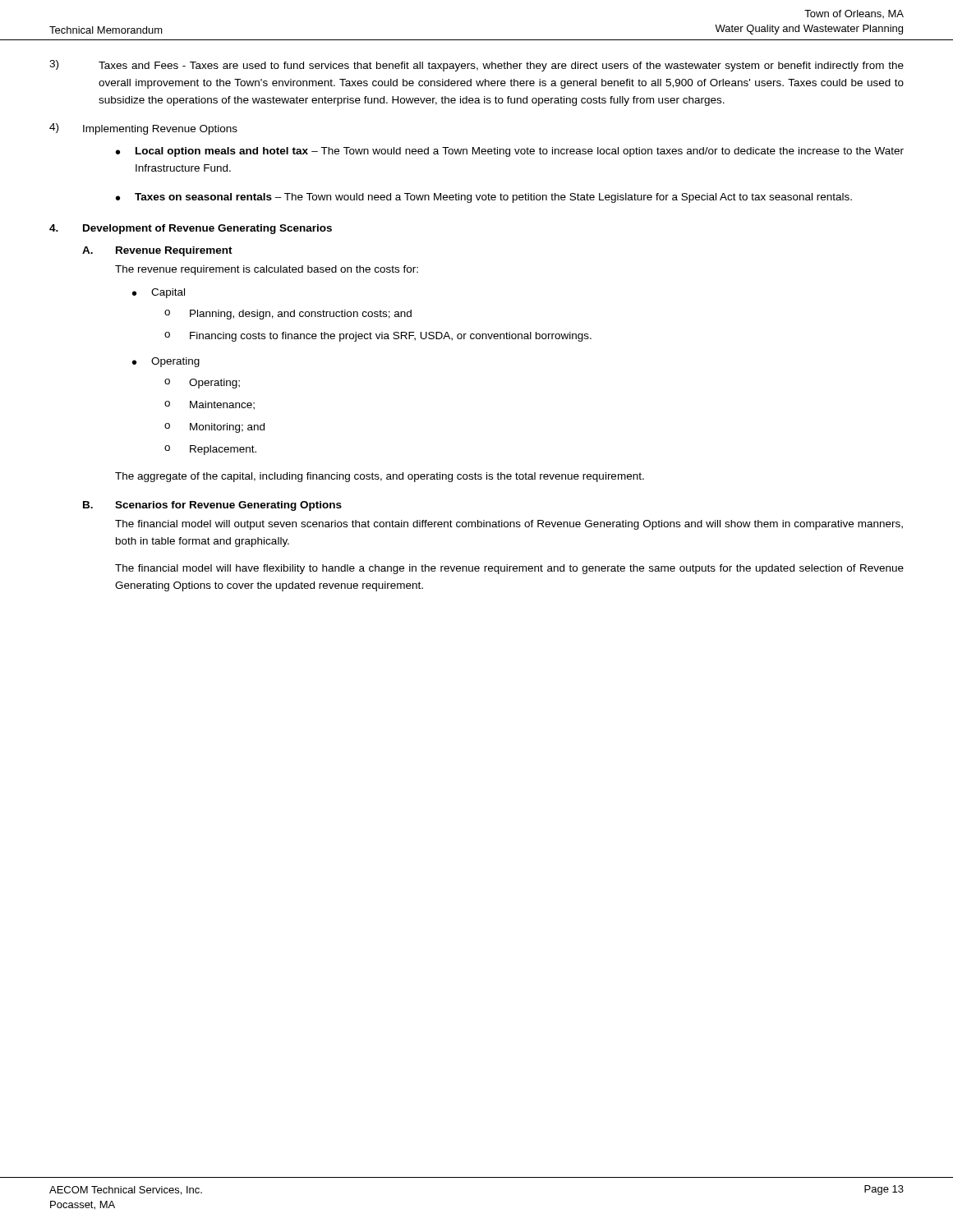Image resolution: width=953 pixels, height=1232 pixels.
Task: Locate the element starting "3) Taxes and Fees - Taxes are"
Action: click(x=476, y=83)
